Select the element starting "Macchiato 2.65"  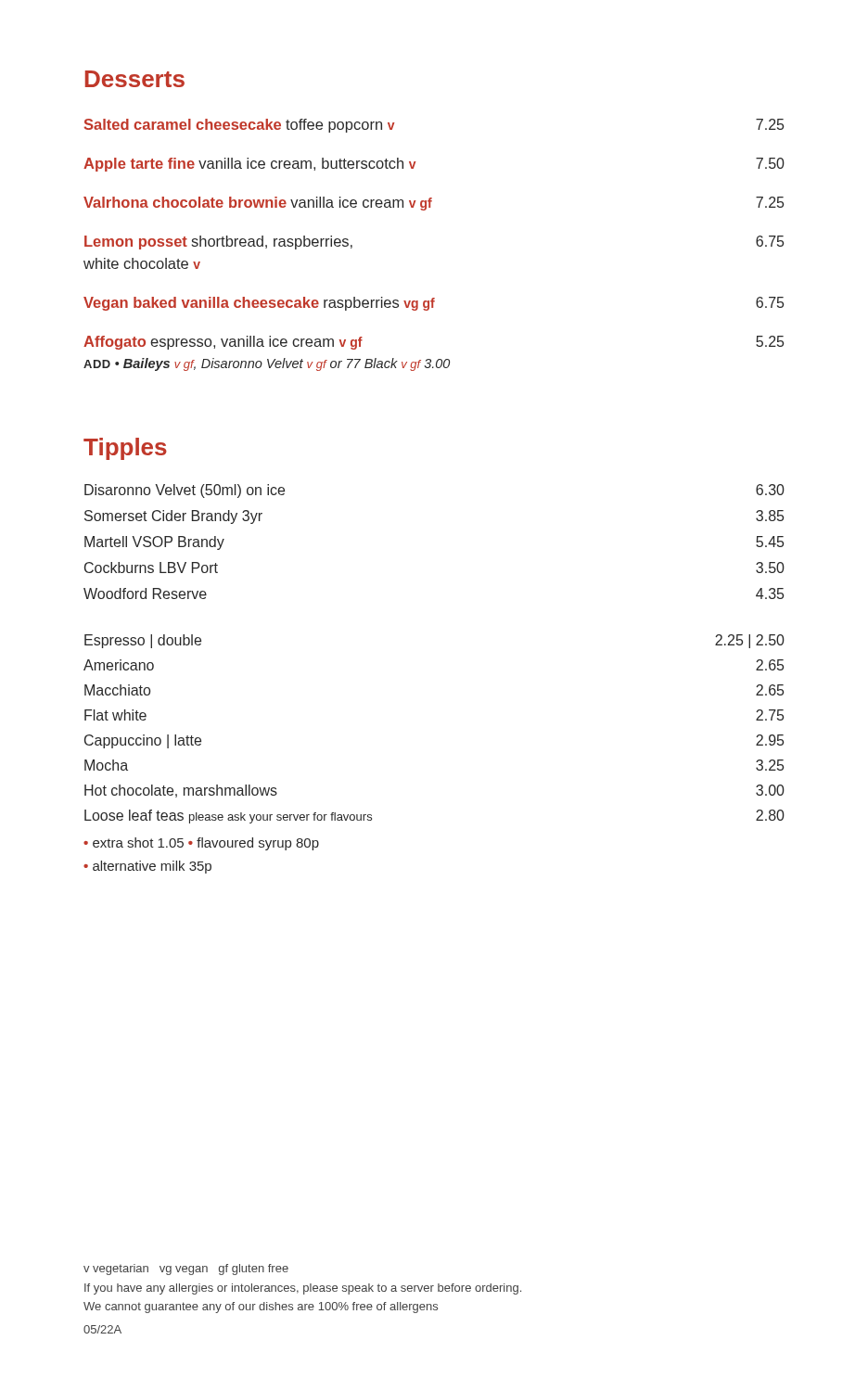click(x=115, y=689)
